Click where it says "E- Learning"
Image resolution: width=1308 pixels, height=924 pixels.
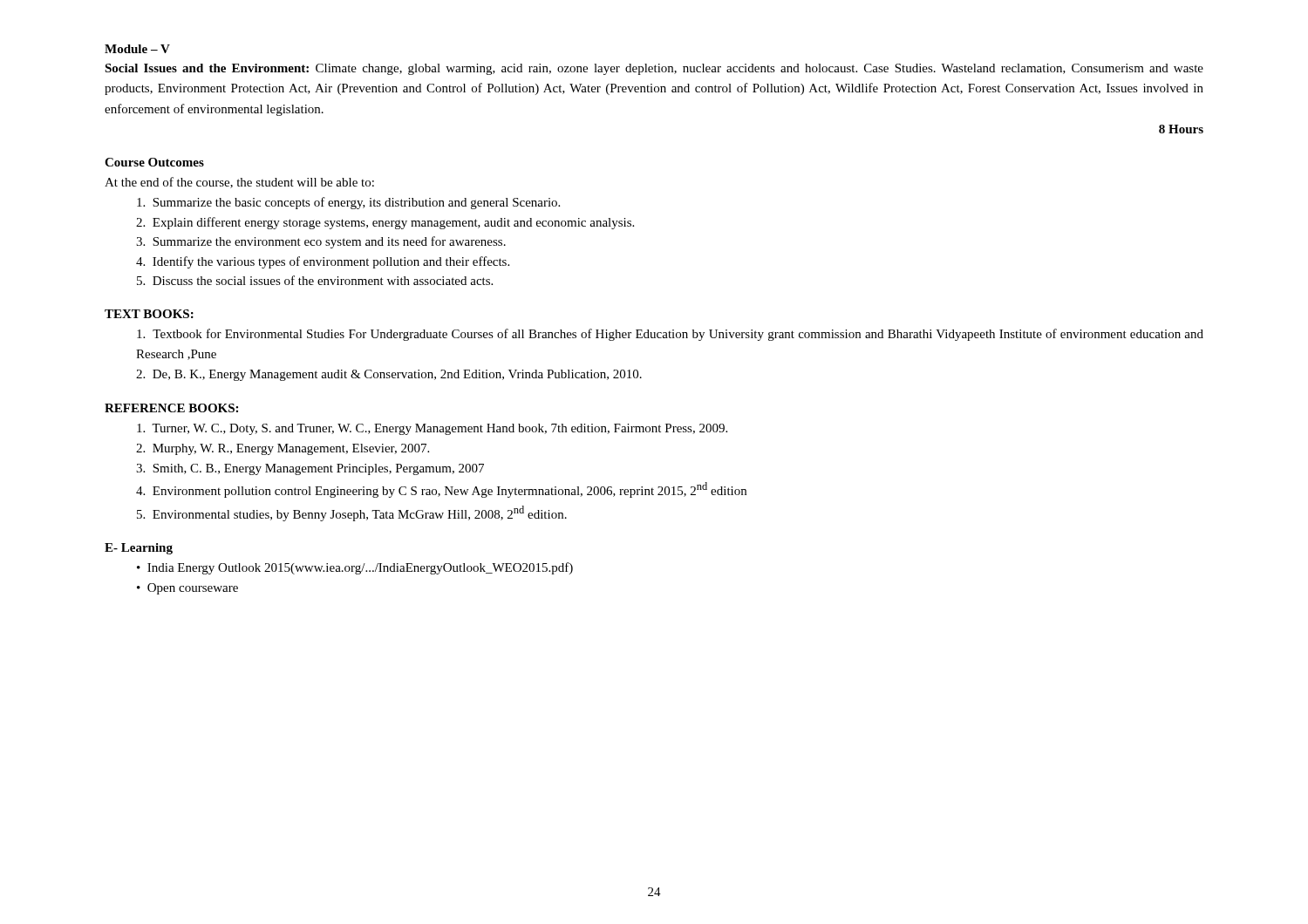click(139, 547)
